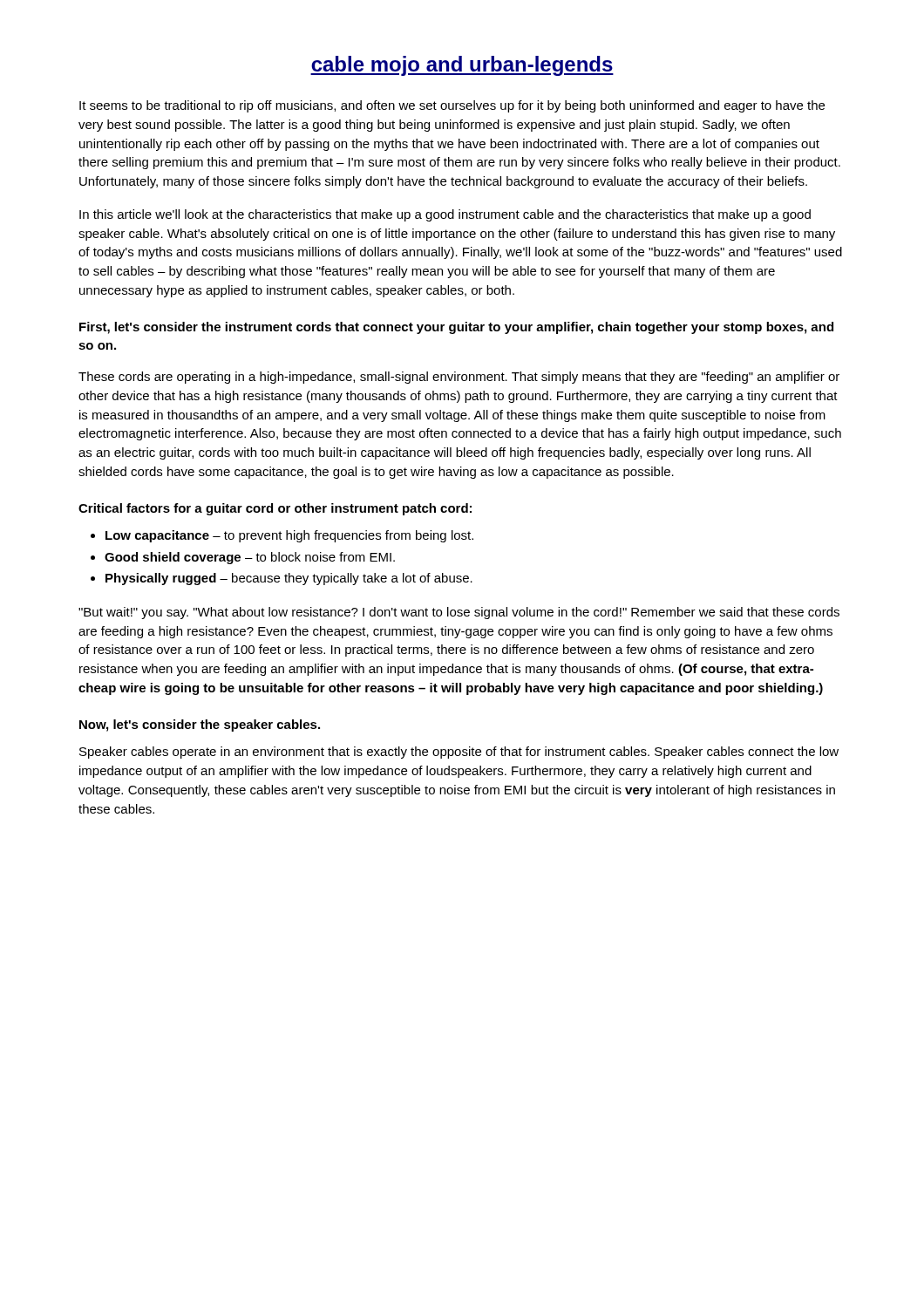This screenshot has height=1308, width=924.
Task: Click the passage that begins ""But wait!" you say."
Action: click(459, 649)
